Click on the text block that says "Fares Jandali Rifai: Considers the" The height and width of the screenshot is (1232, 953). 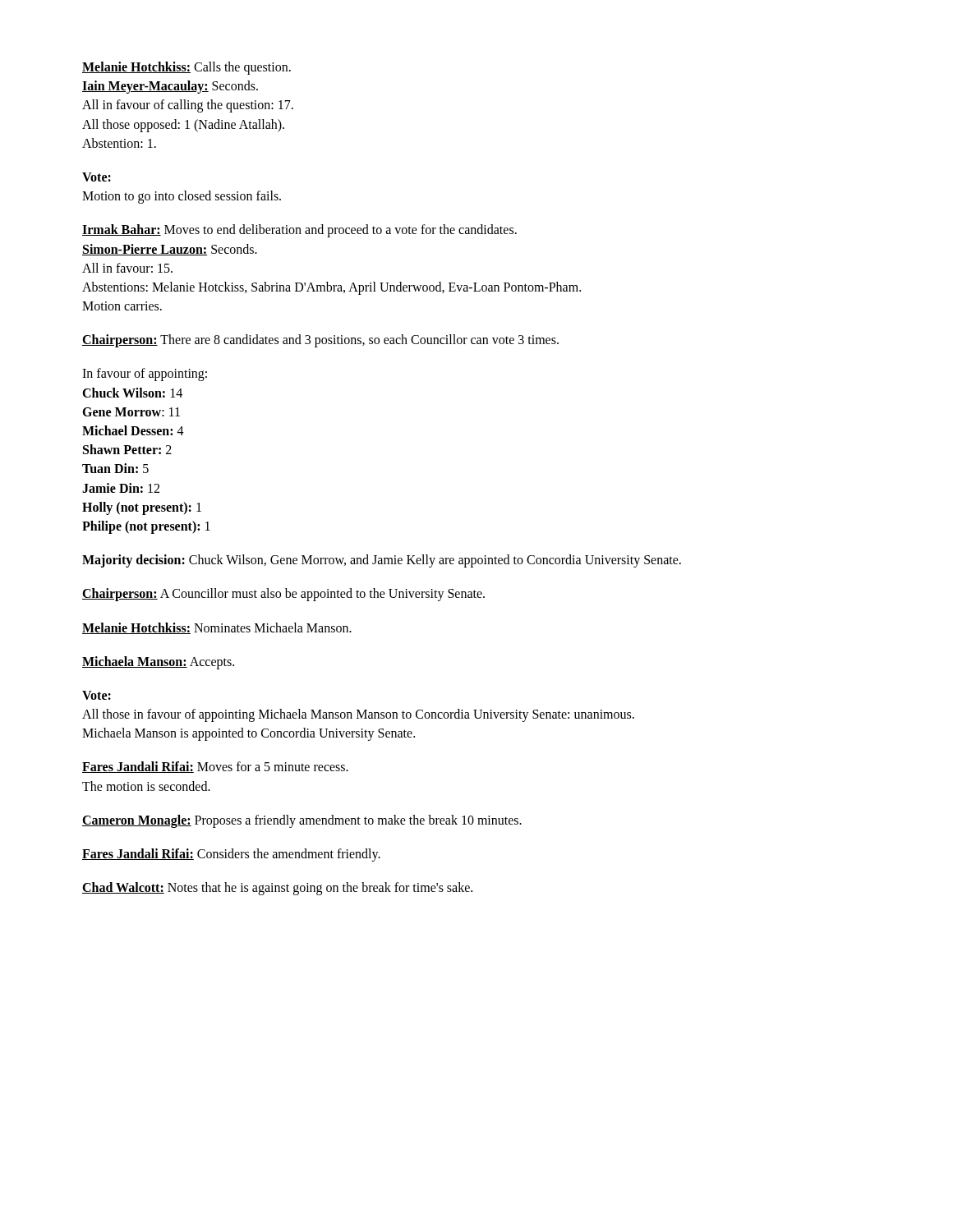231,854
